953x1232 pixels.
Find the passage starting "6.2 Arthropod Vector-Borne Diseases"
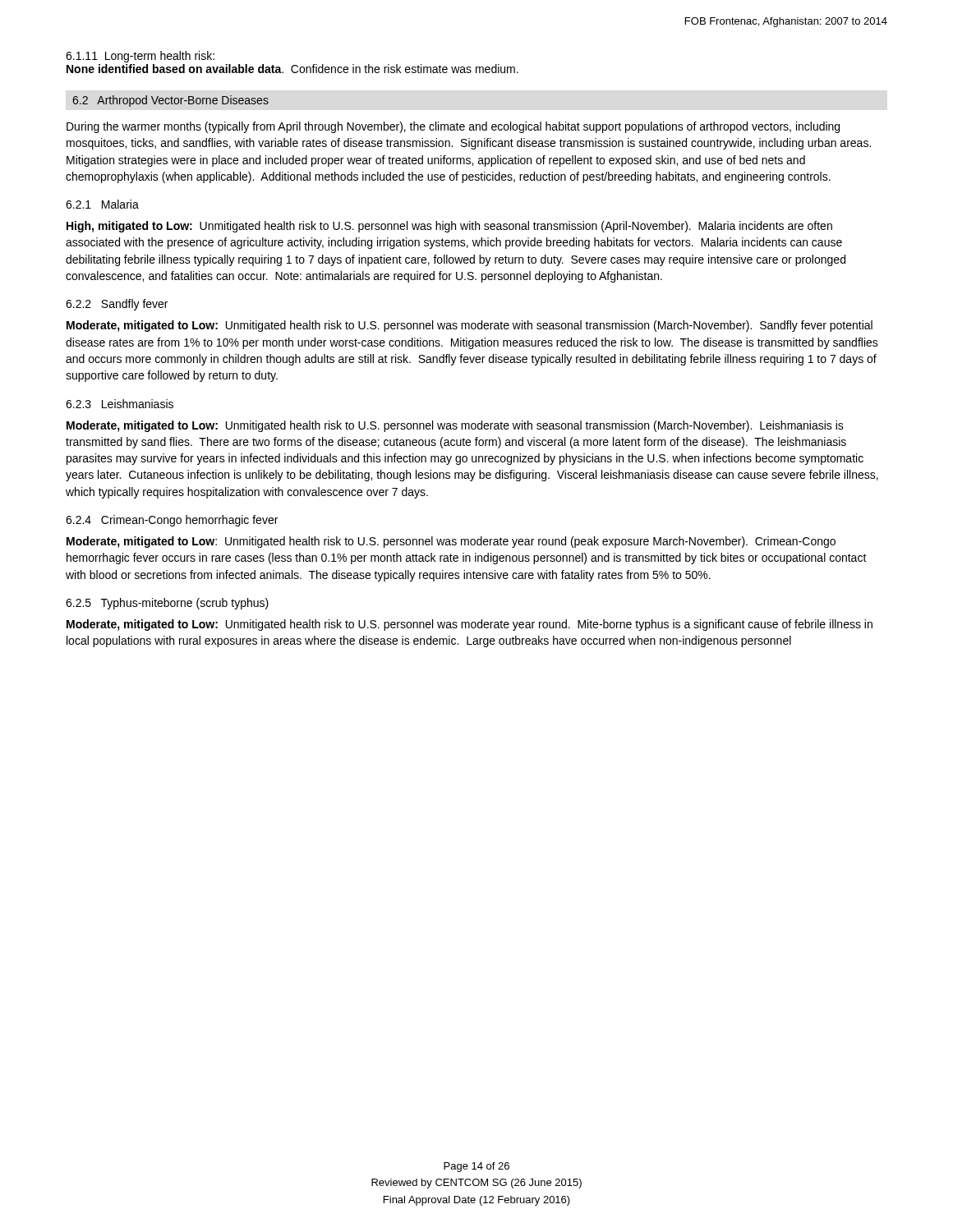pyautogui.click(x=170, y=100)
